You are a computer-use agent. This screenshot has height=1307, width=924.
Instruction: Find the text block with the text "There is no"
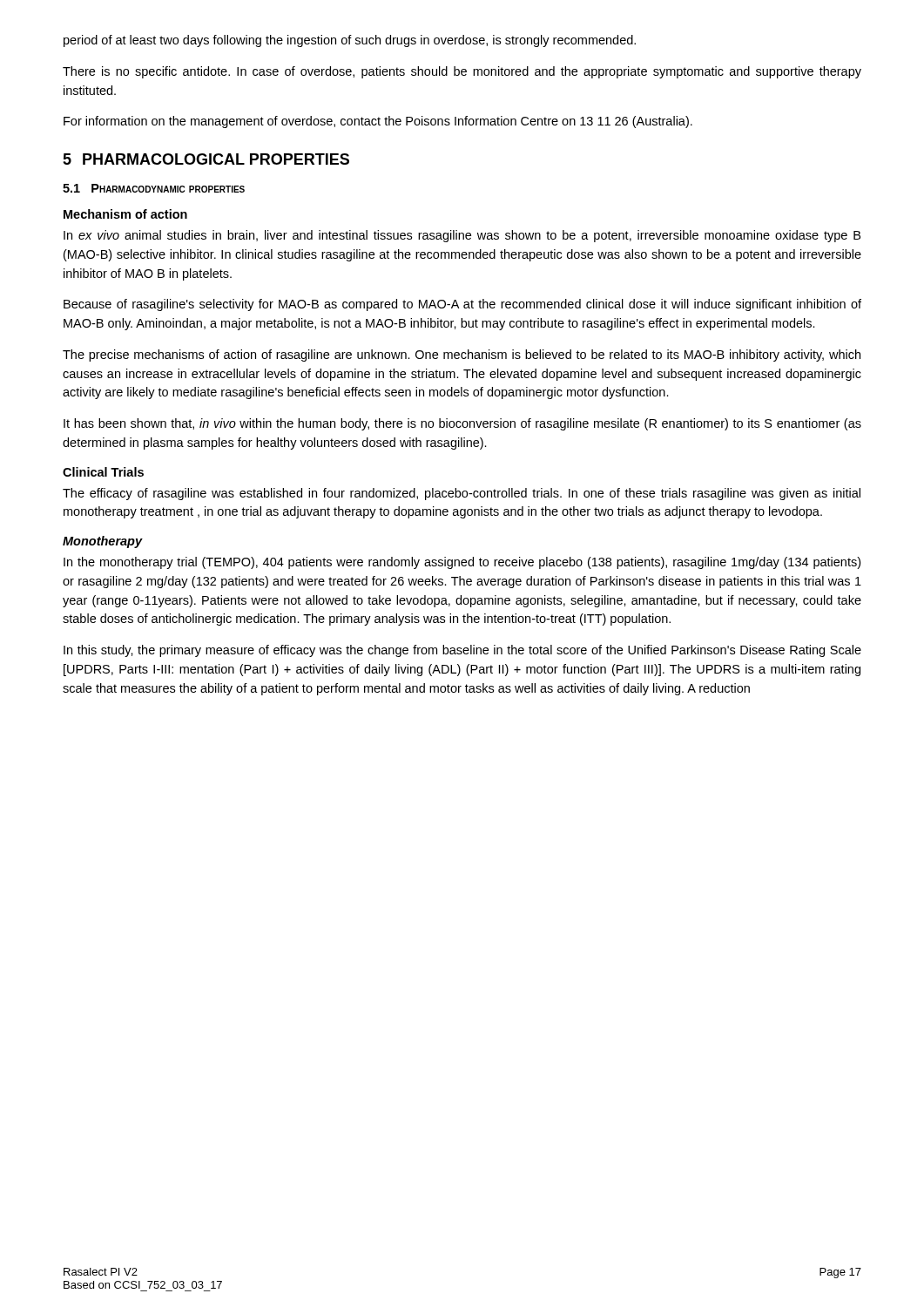pyautogui.click(x=462, y=81)
